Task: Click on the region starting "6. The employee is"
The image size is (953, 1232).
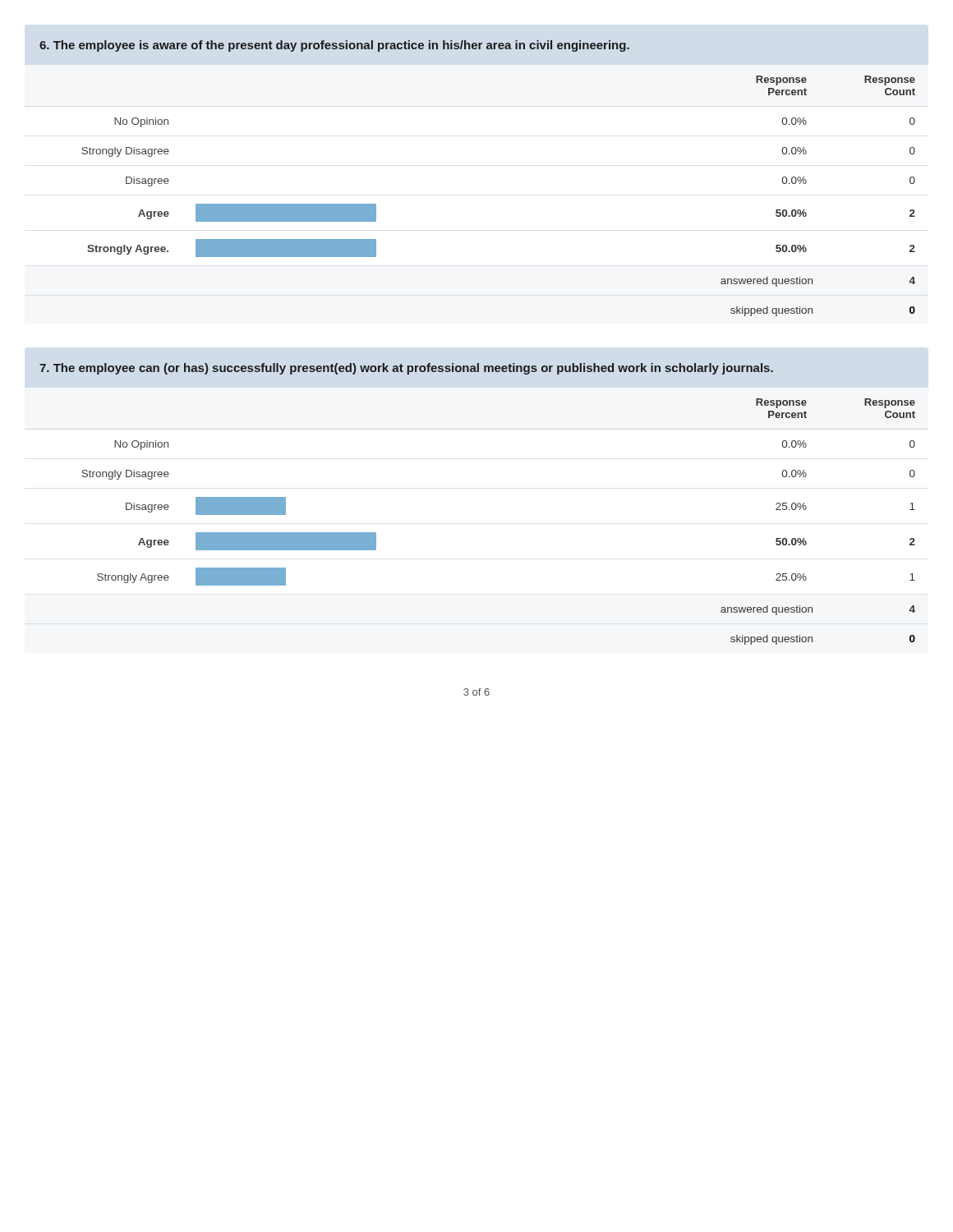Action: (x=334, y=46)
